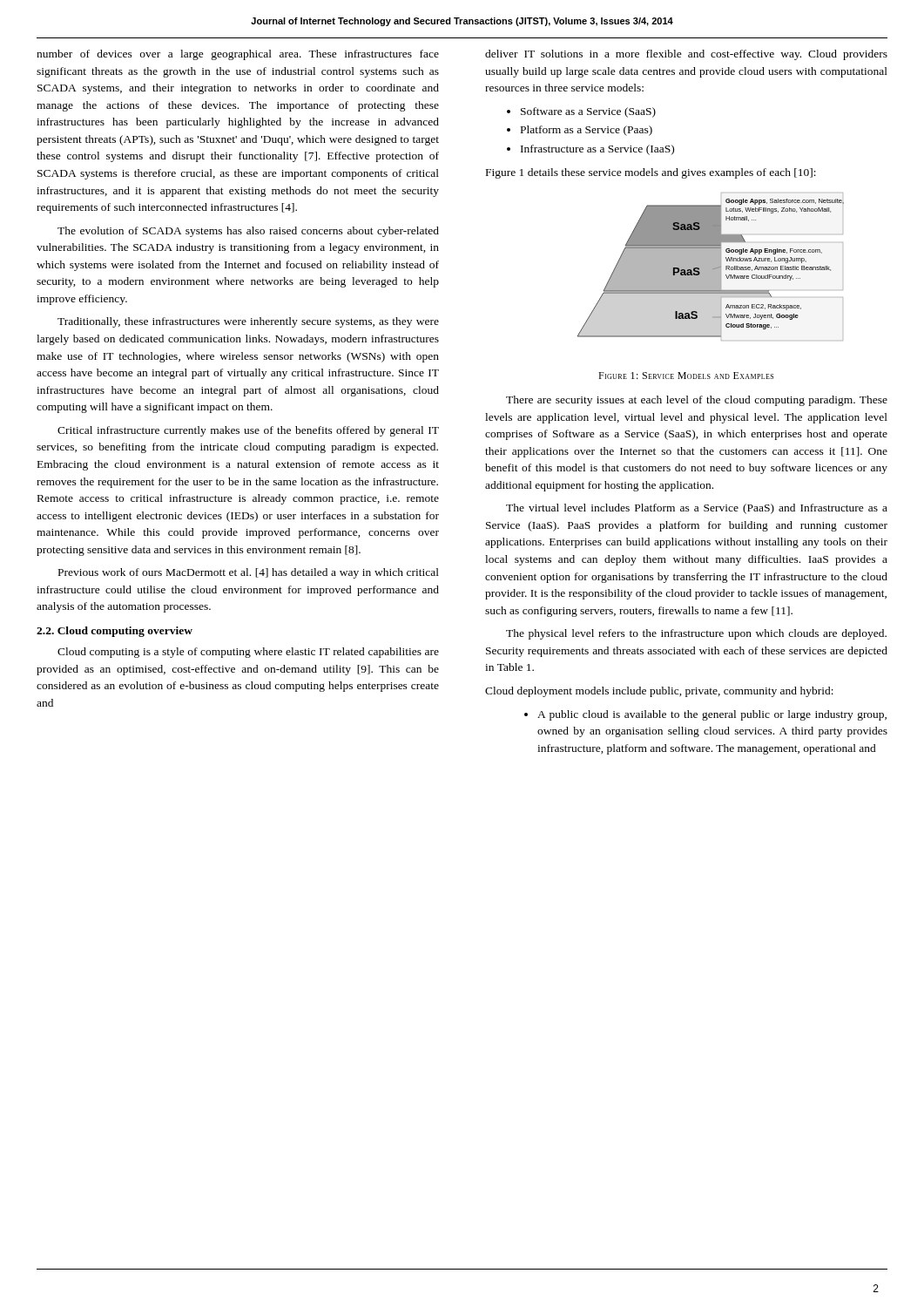The width and height of the screenshot is (924, 1307).
Task: Click the passage that begins "The virtual level includes Platform as a Service"
Action: [686, 559]
